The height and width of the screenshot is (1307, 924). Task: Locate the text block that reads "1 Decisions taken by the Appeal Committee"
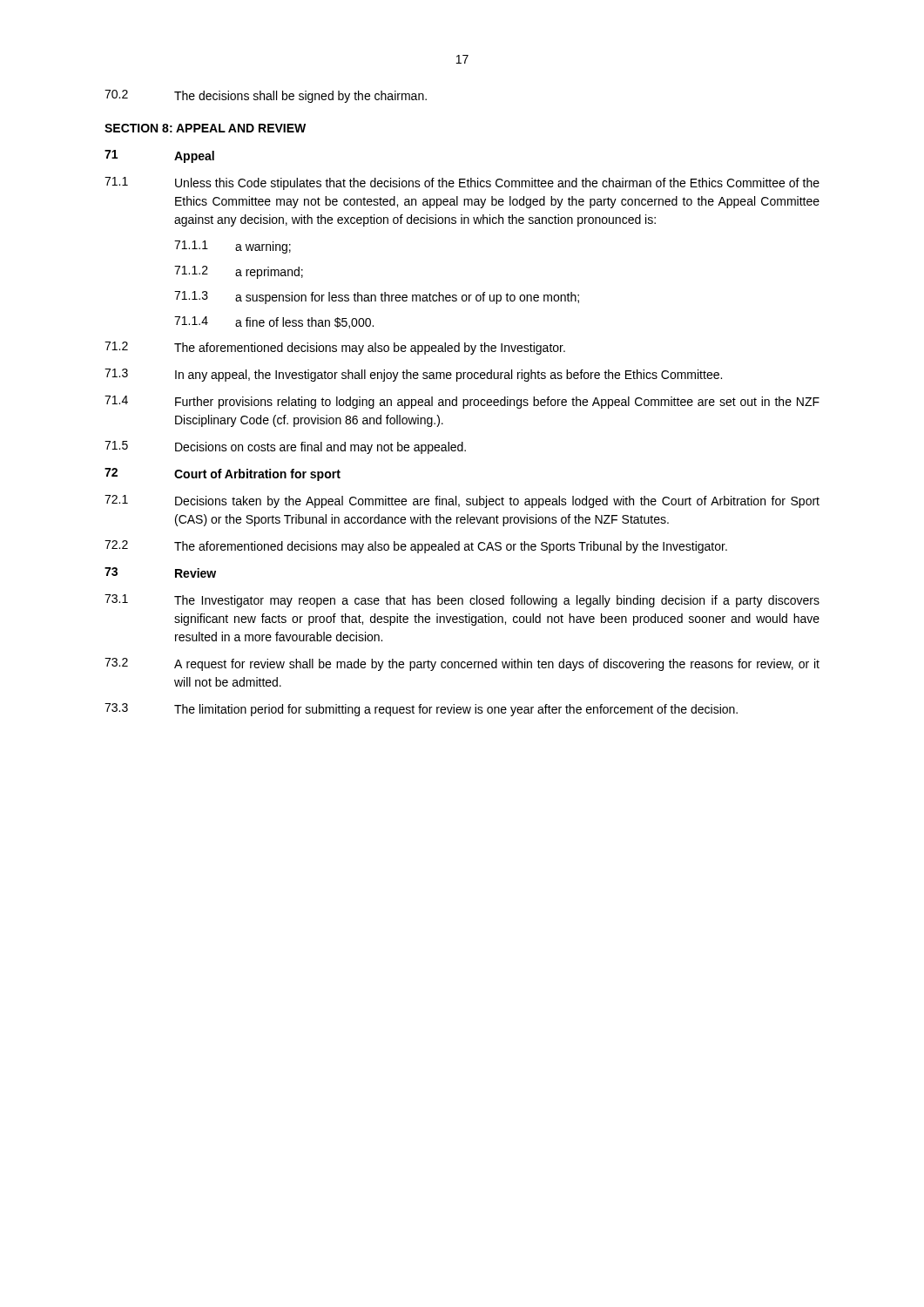click(x=462, y=511)
